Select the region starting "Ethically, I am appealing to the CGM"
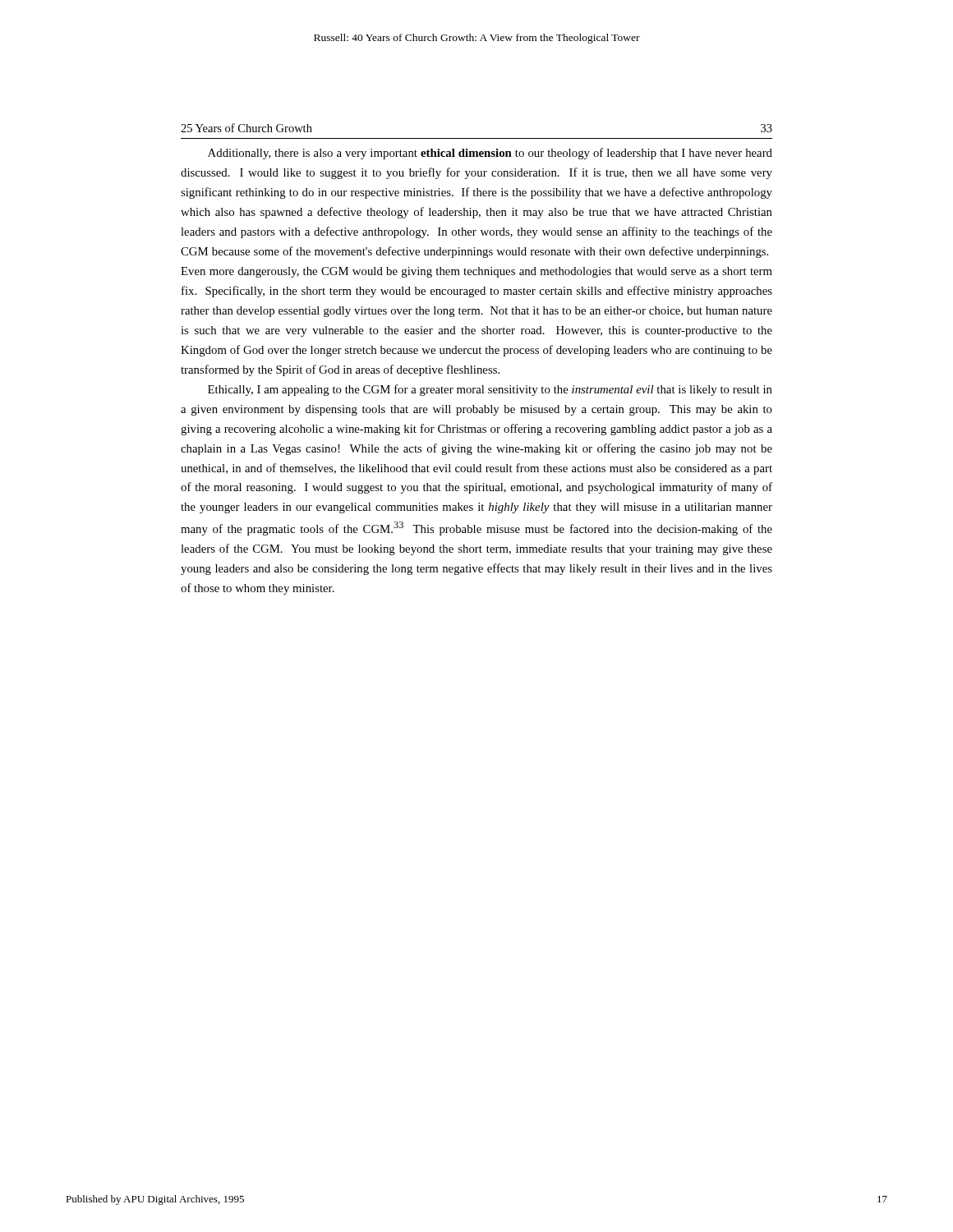The height and width of the screenshot is (1232, 953). click(x=476, y=489)
